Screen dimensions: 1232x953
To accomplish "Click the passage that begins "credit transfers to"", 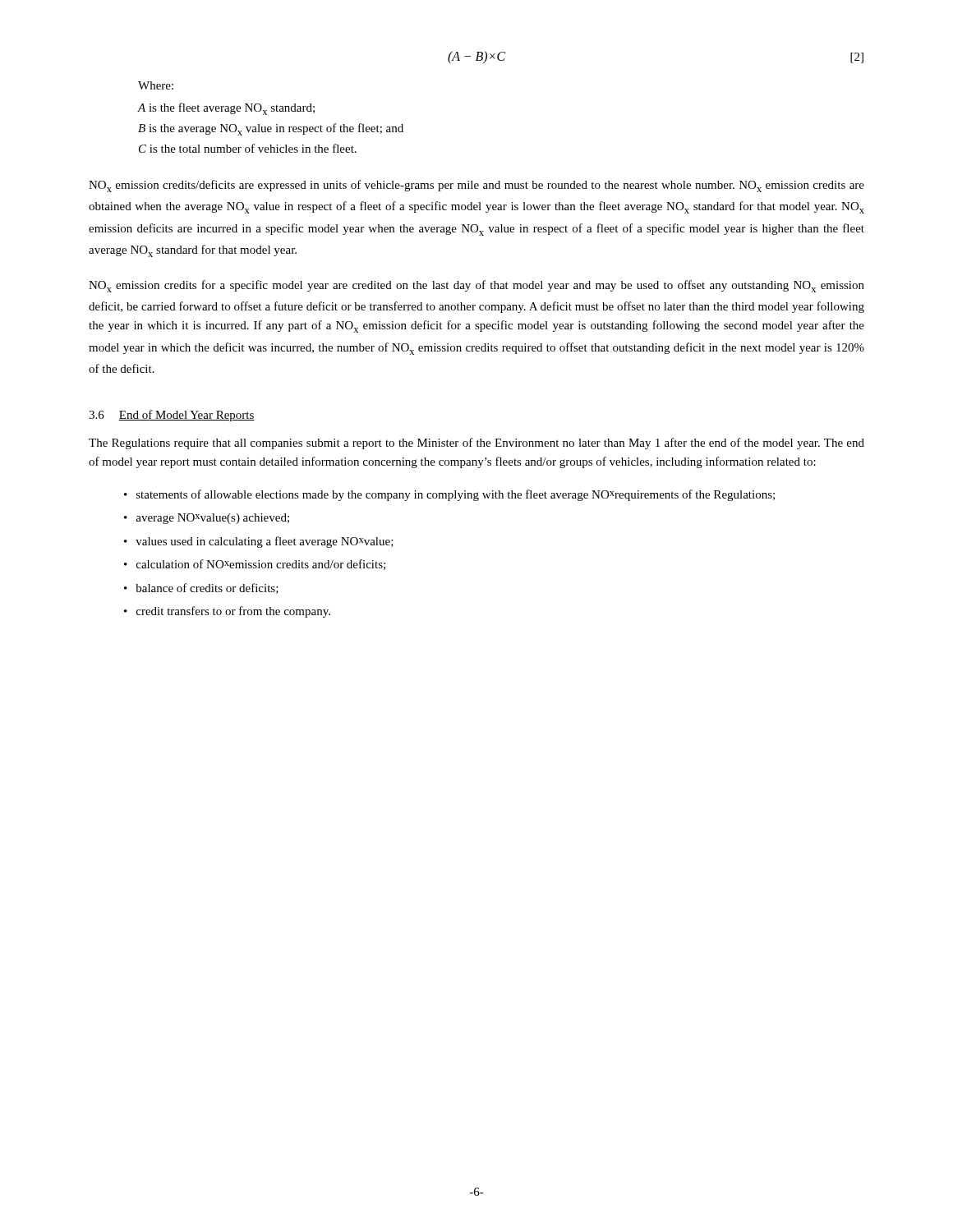I will (233, 611).
